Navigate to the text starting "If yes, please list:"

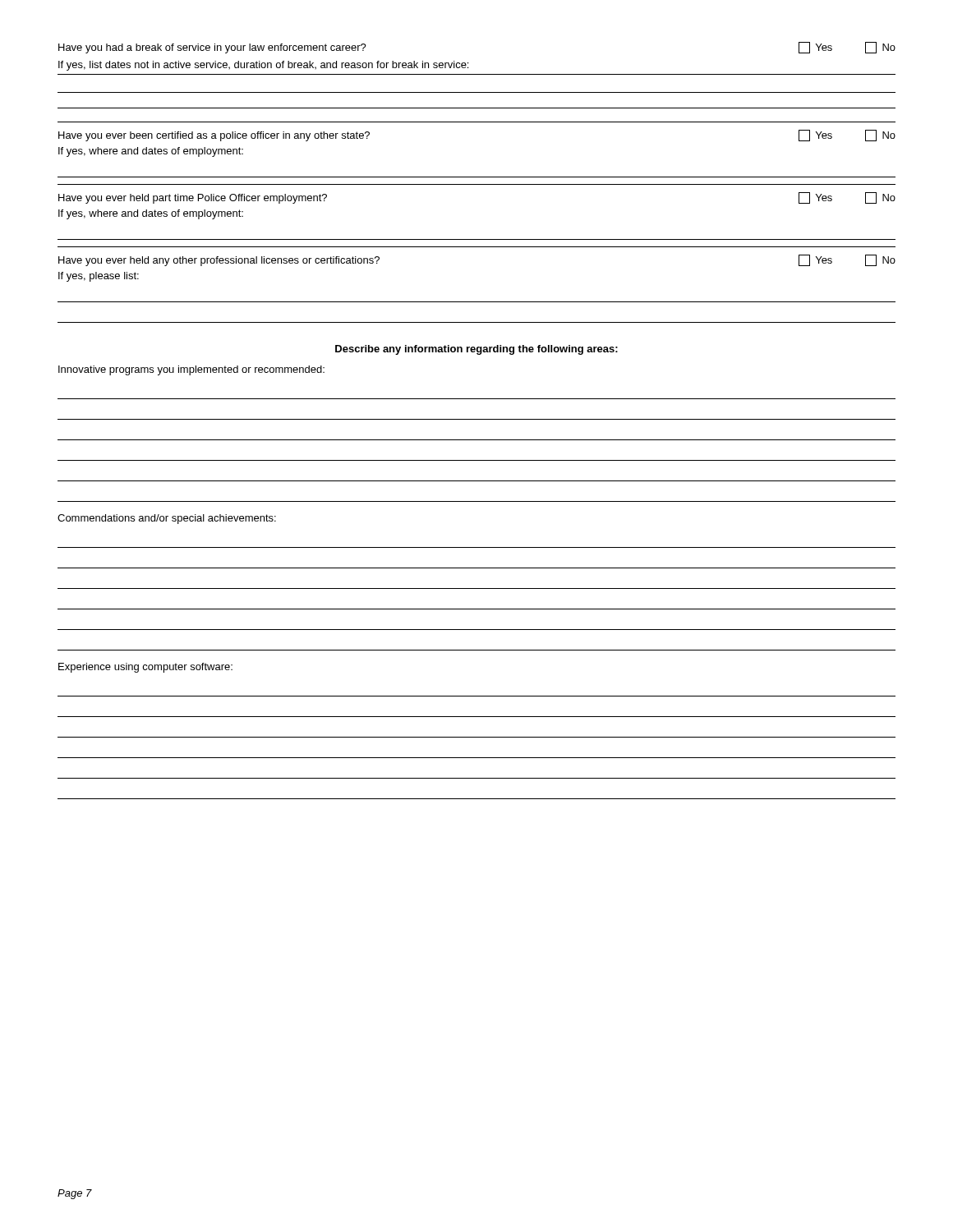[98, 276]
